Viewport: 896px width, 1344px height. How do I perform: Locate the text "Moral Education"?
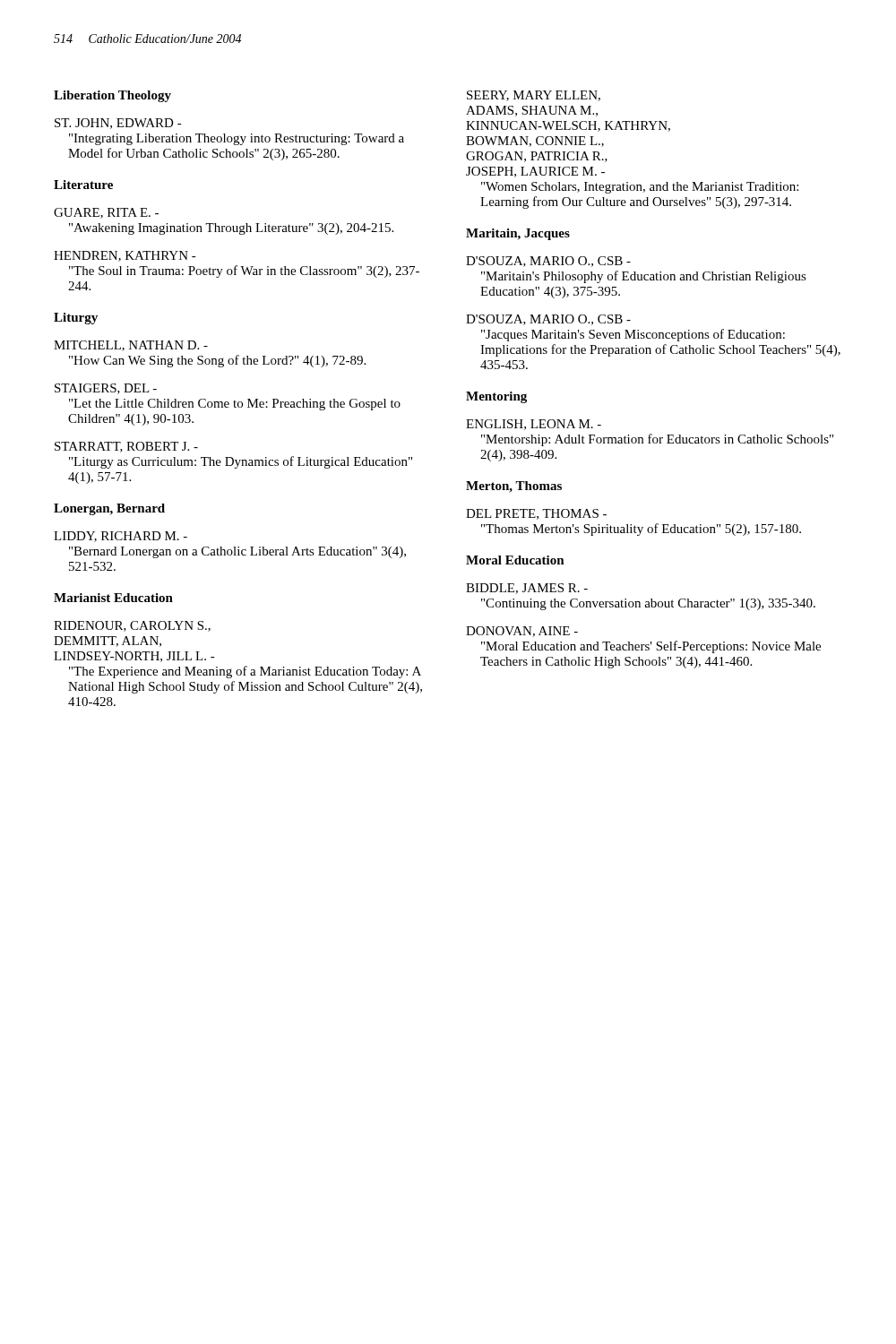[515, 560]
